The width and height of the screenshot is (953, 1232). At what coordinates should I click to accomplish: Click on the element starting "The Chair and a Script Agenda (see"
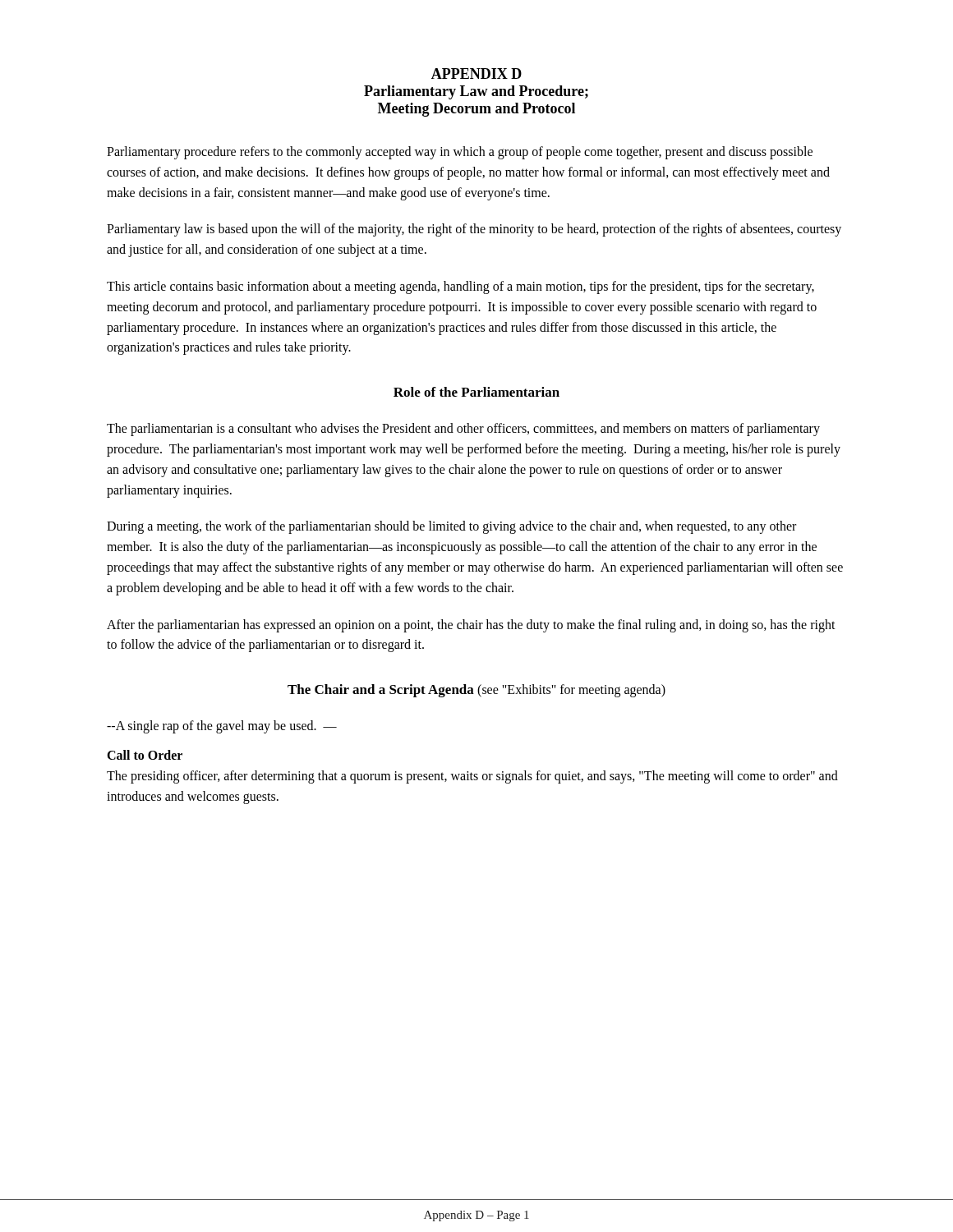(x=476, y=690)
